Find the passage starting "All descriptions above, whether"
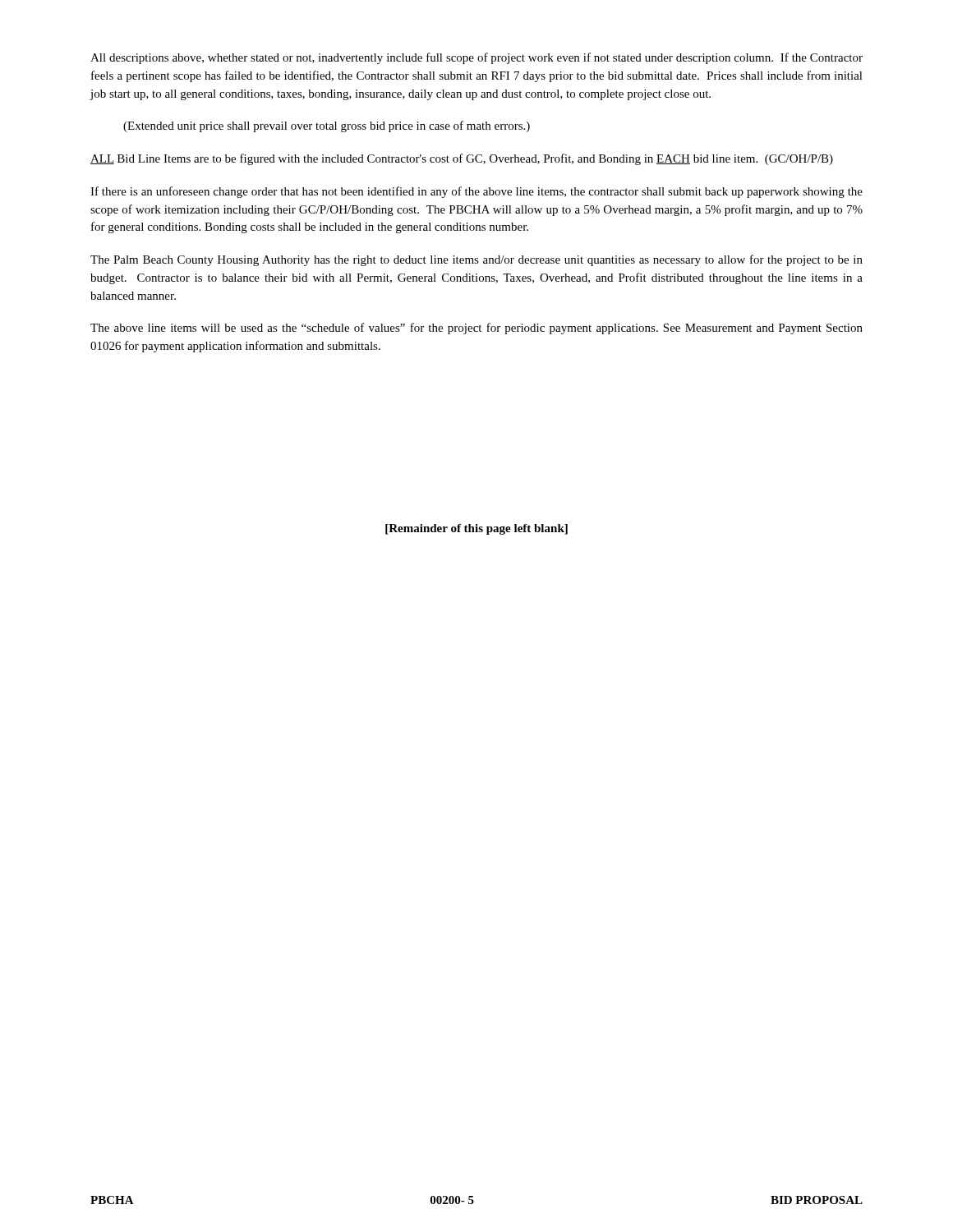This screenshot has height=1232, width=953. (x=476, y=75)
